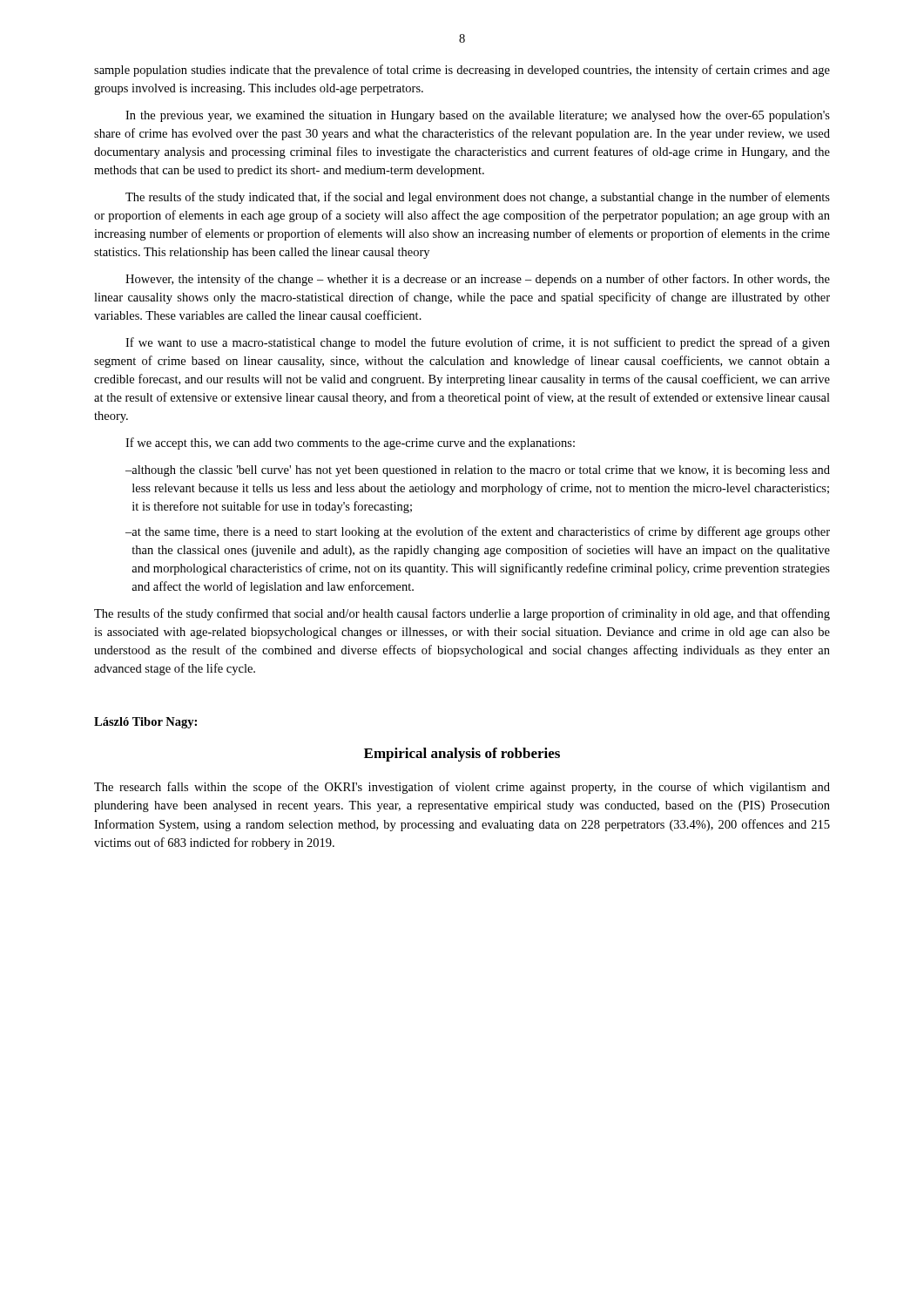Point to the block beginning "In the previous year, we examined the situation"

462,143
